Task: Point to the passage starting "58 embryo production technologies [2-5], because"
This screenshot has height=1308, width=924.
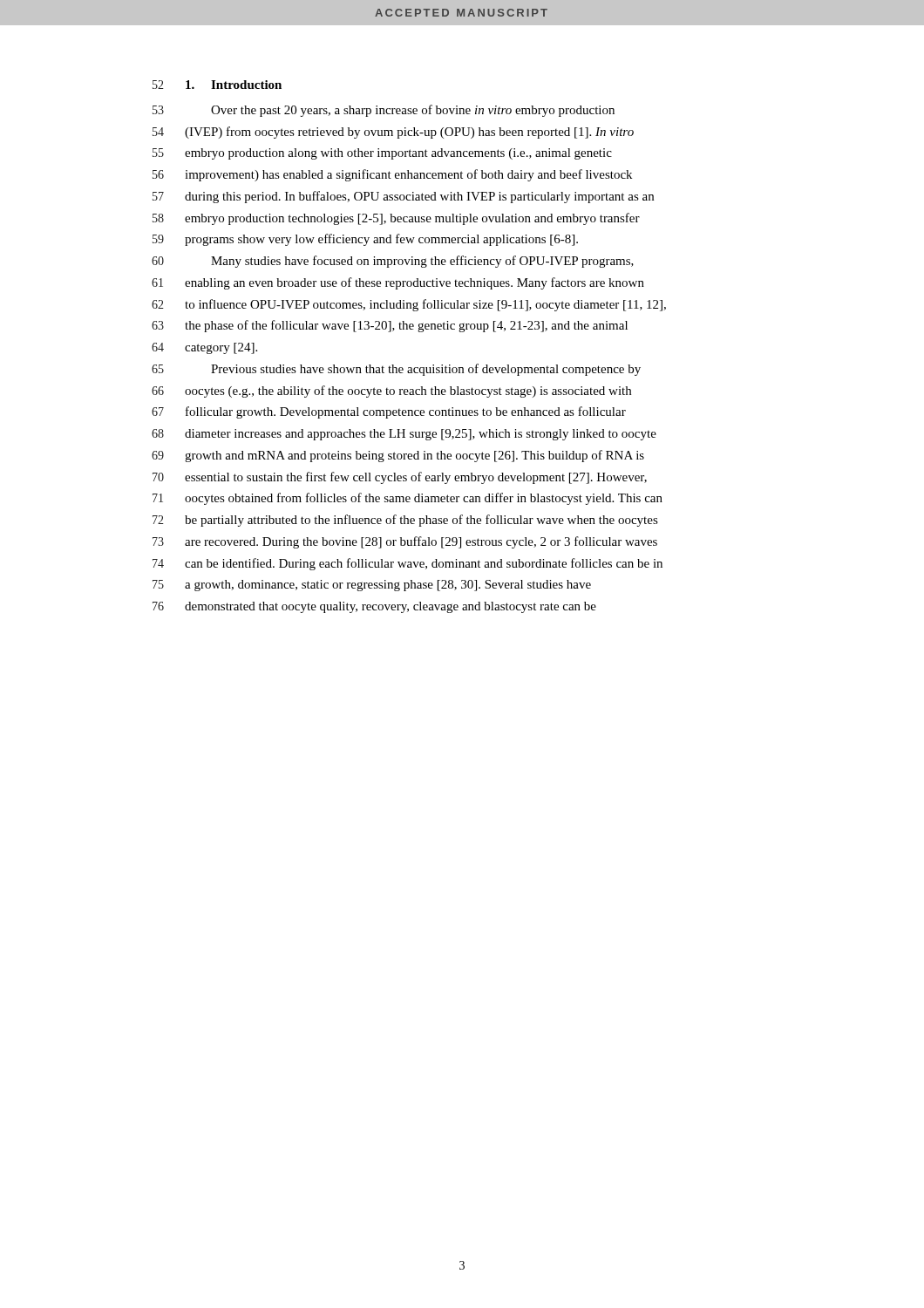Action: tap(462, 218)
